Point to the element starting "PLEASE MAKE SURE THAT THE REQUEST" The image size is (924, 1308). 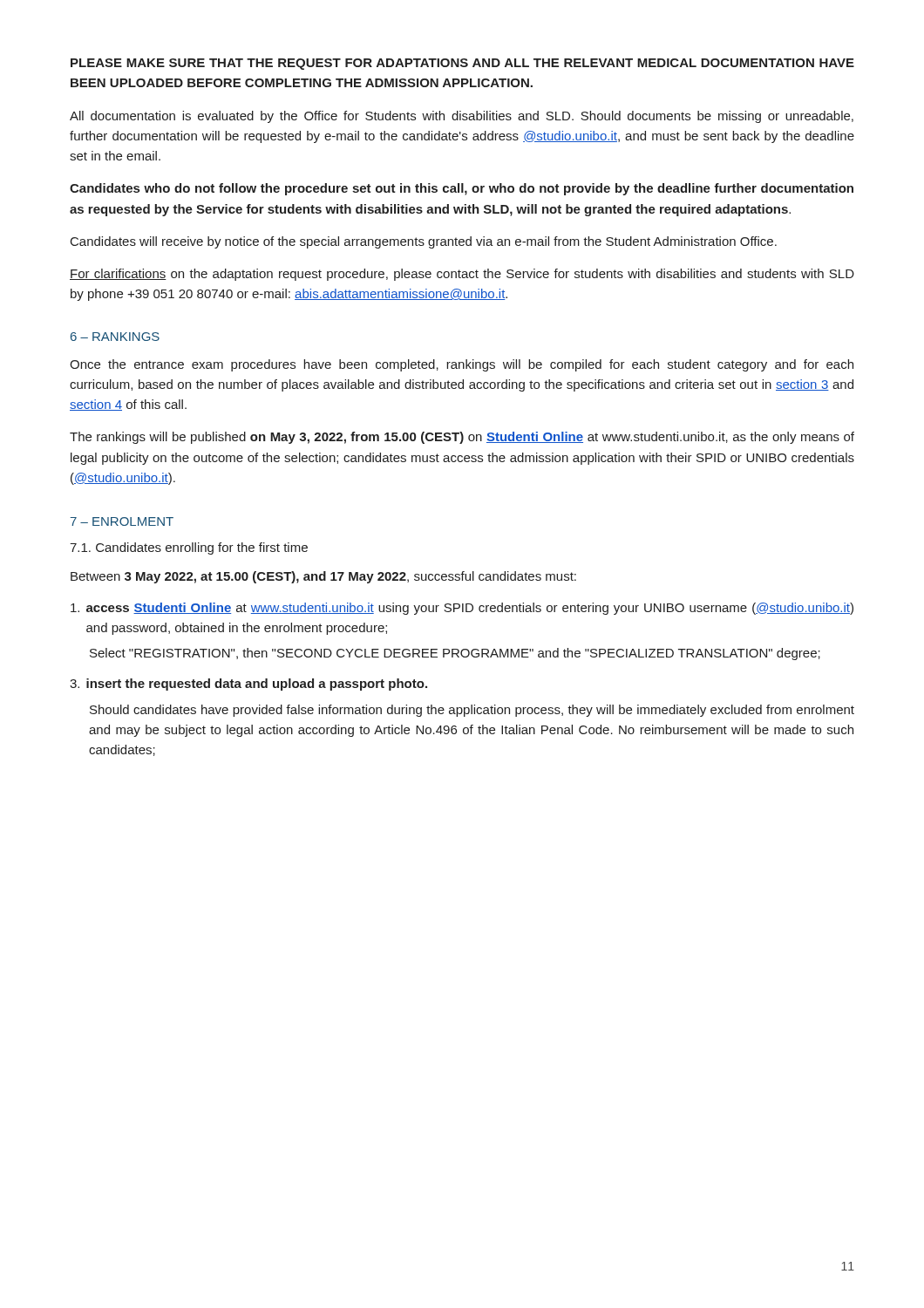462,72
